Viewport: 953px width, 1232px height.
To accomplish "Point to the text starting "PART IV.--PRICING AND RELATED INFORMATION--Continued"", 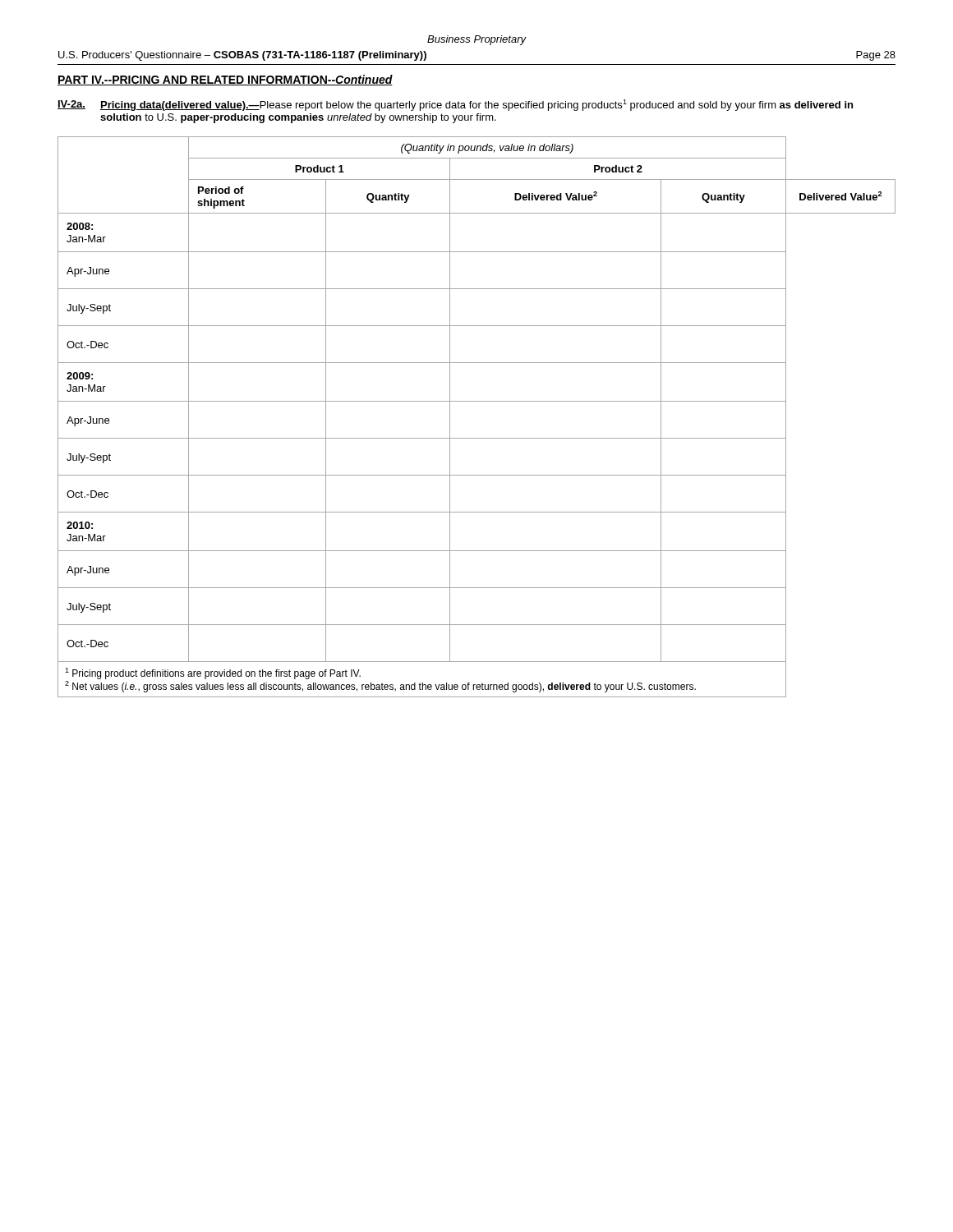I will point(225,80).
